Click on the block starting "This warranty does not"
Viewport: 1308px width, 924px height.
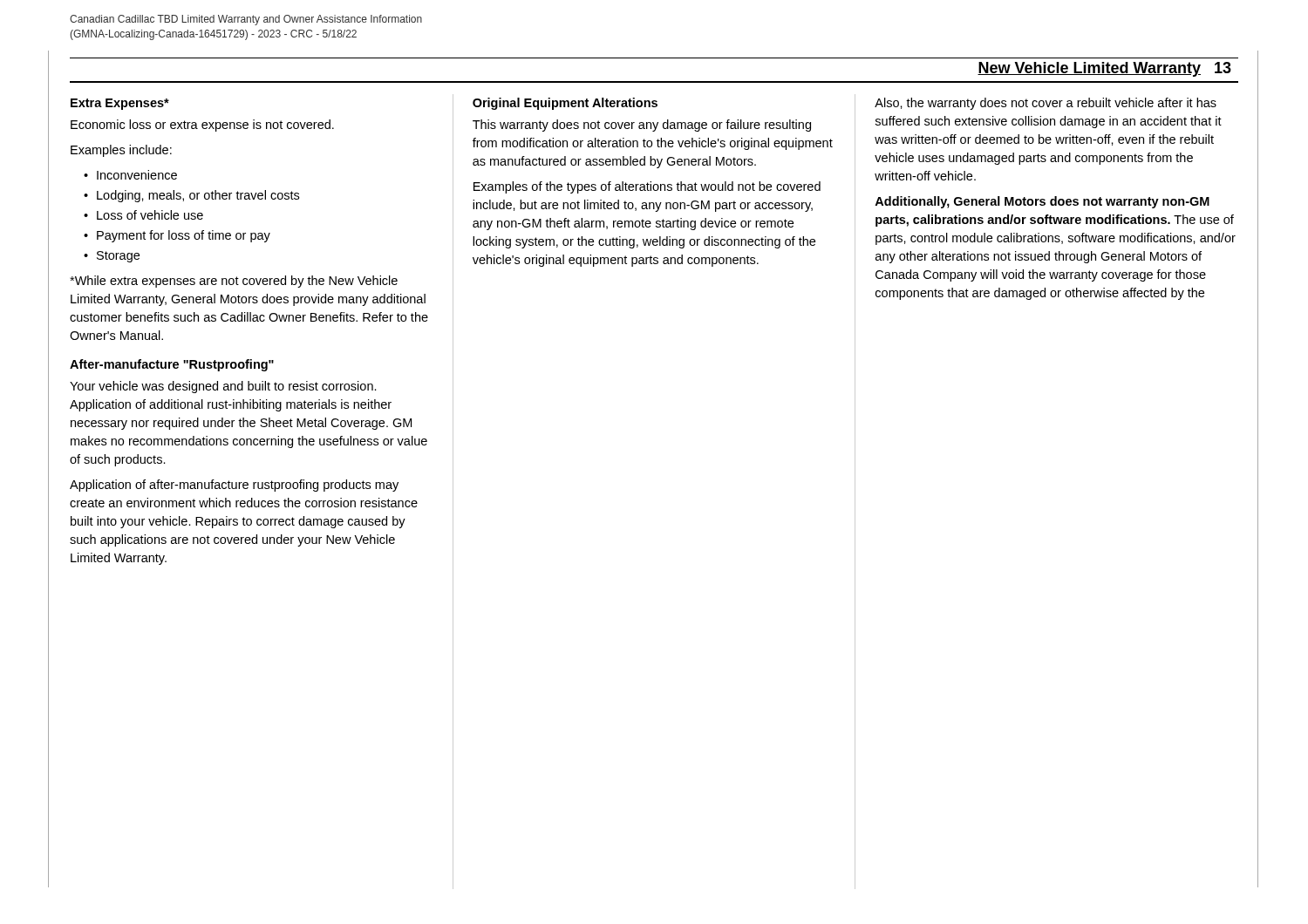click(652, 143)
